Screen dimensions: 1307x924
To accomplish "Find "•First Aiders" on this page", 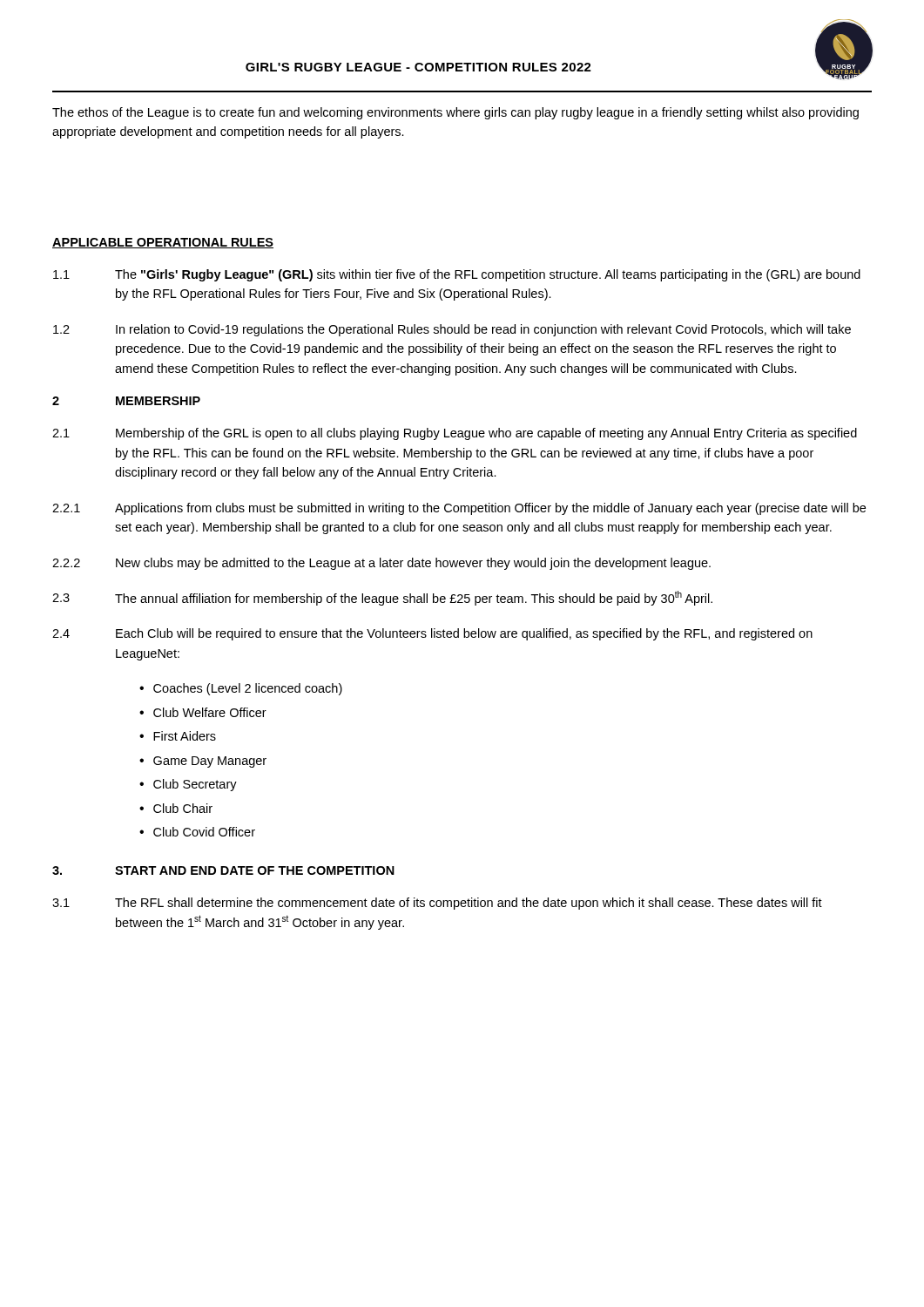I will click(x=178, y=737).
